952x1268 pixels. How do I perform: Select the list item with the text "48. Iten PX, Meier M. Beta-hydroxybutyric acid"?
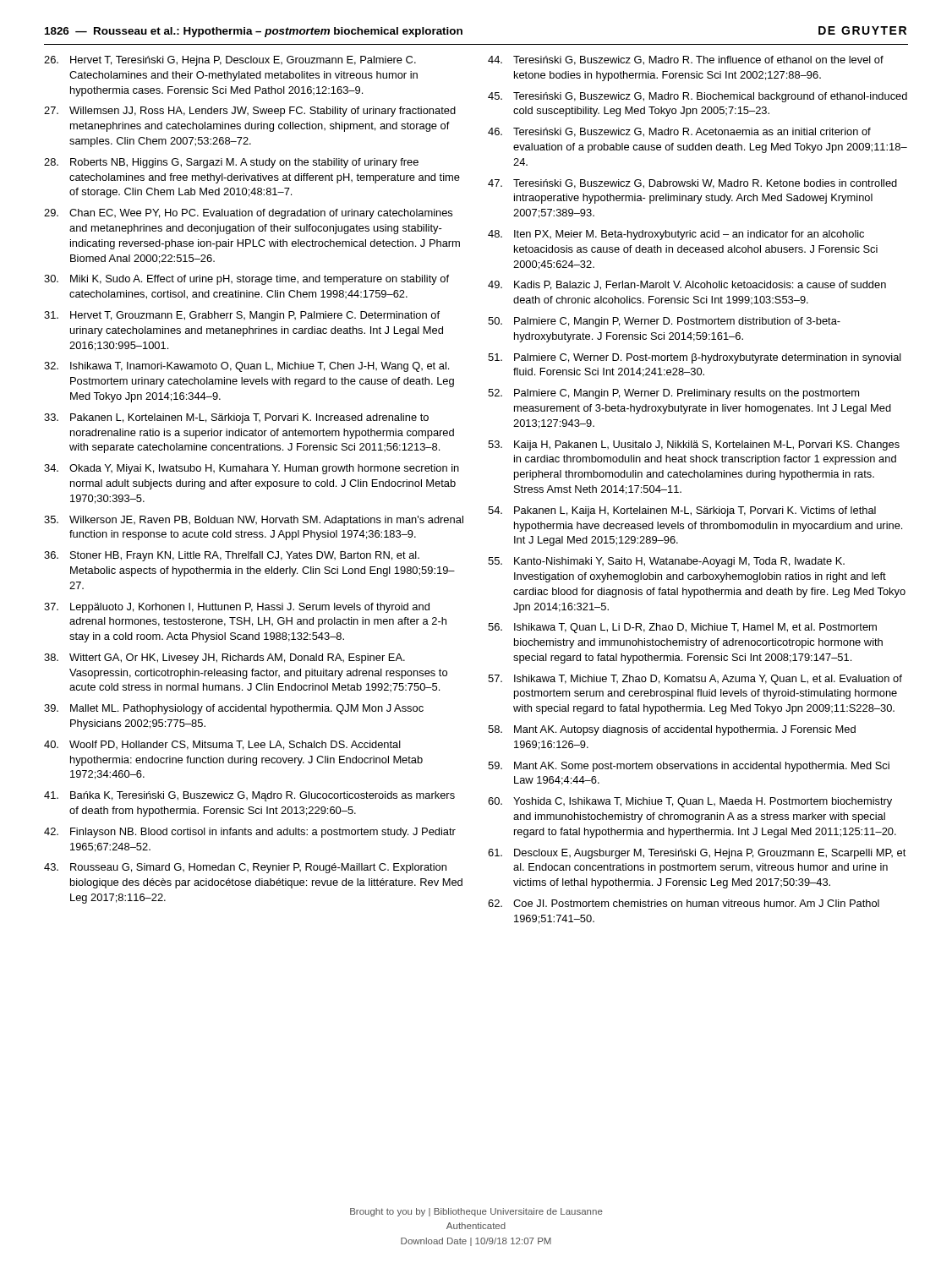click(698, 249)
